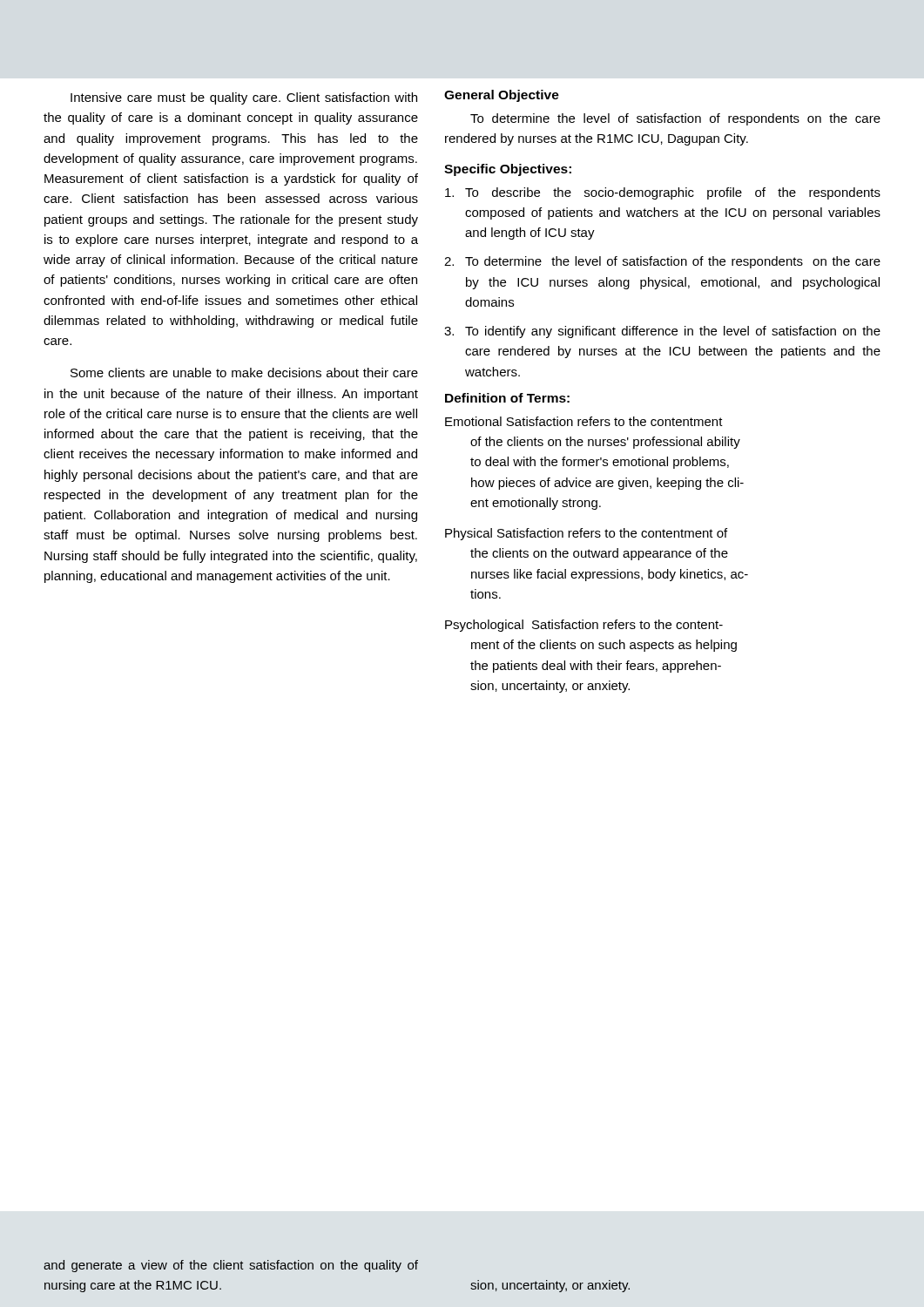Point to the block beginning "3. To identify any"
924x1307 pixels.
(662, 351)
